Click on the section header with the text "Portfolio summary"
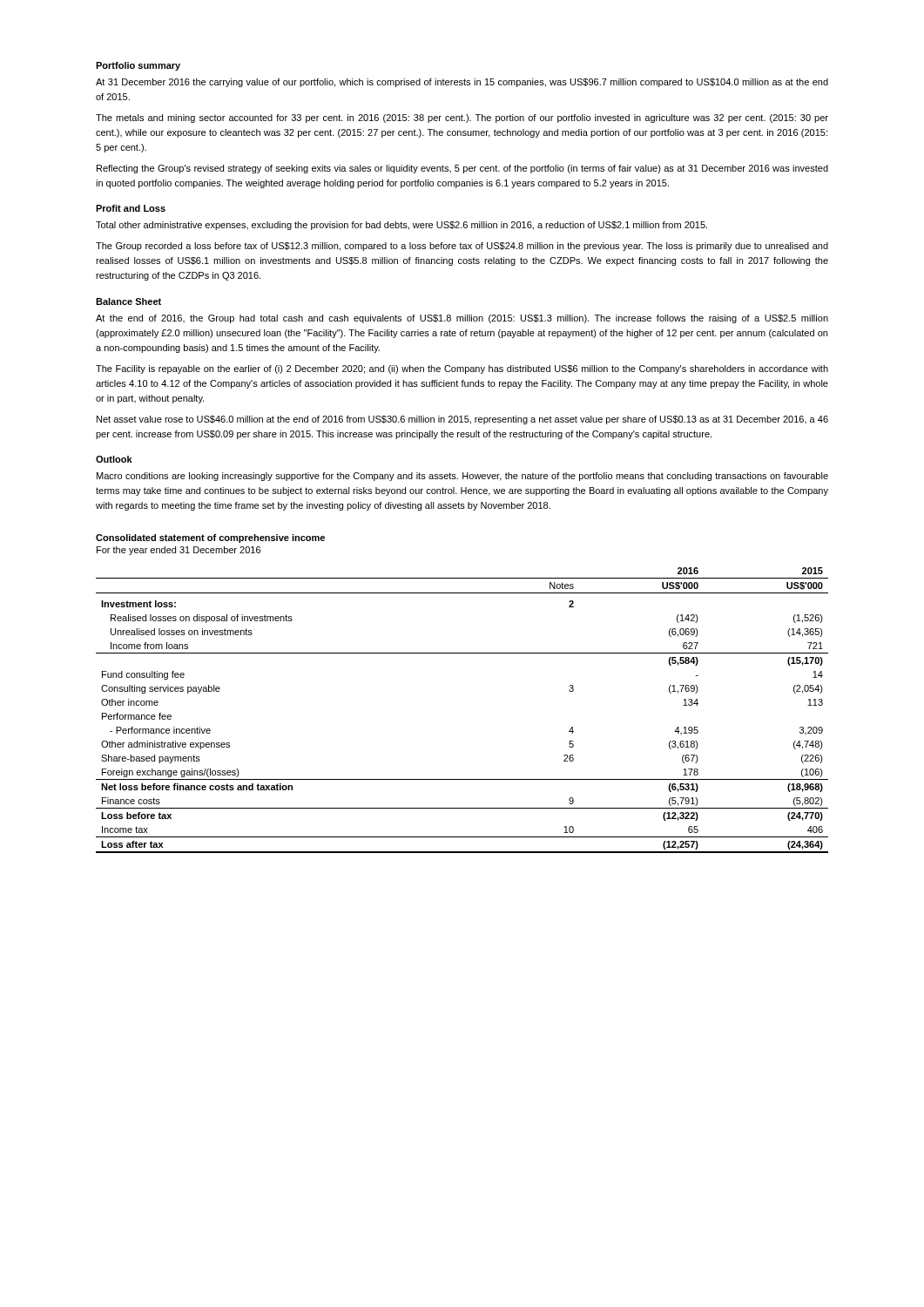924x1307 pixels. pyautogui.click(x=138, y=65)
